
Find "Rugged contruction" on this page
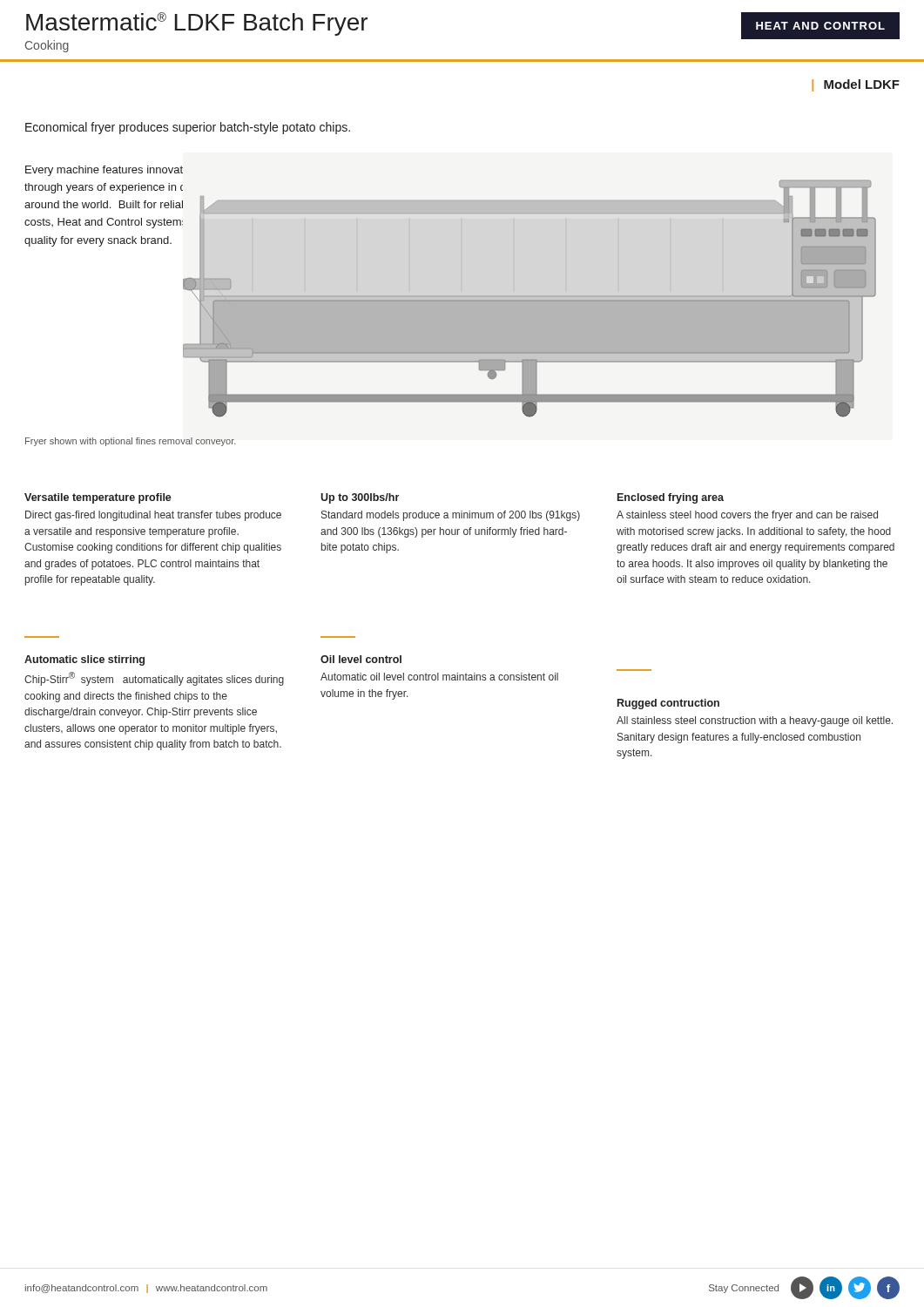tap(668, 703)
